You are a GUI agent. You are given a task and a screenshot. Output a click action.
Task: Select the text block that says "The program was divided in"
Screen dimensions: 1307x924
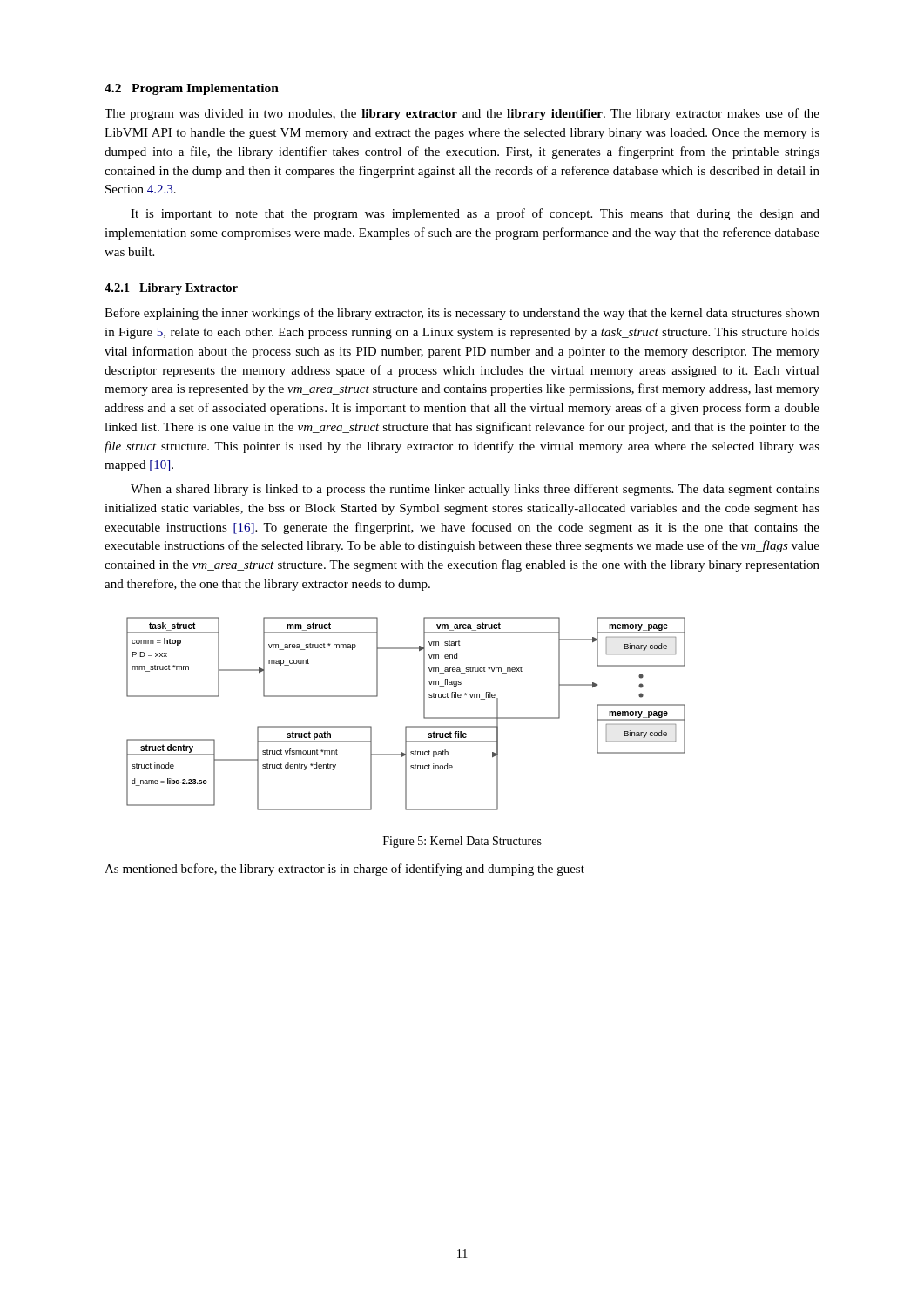coord(462,152)
